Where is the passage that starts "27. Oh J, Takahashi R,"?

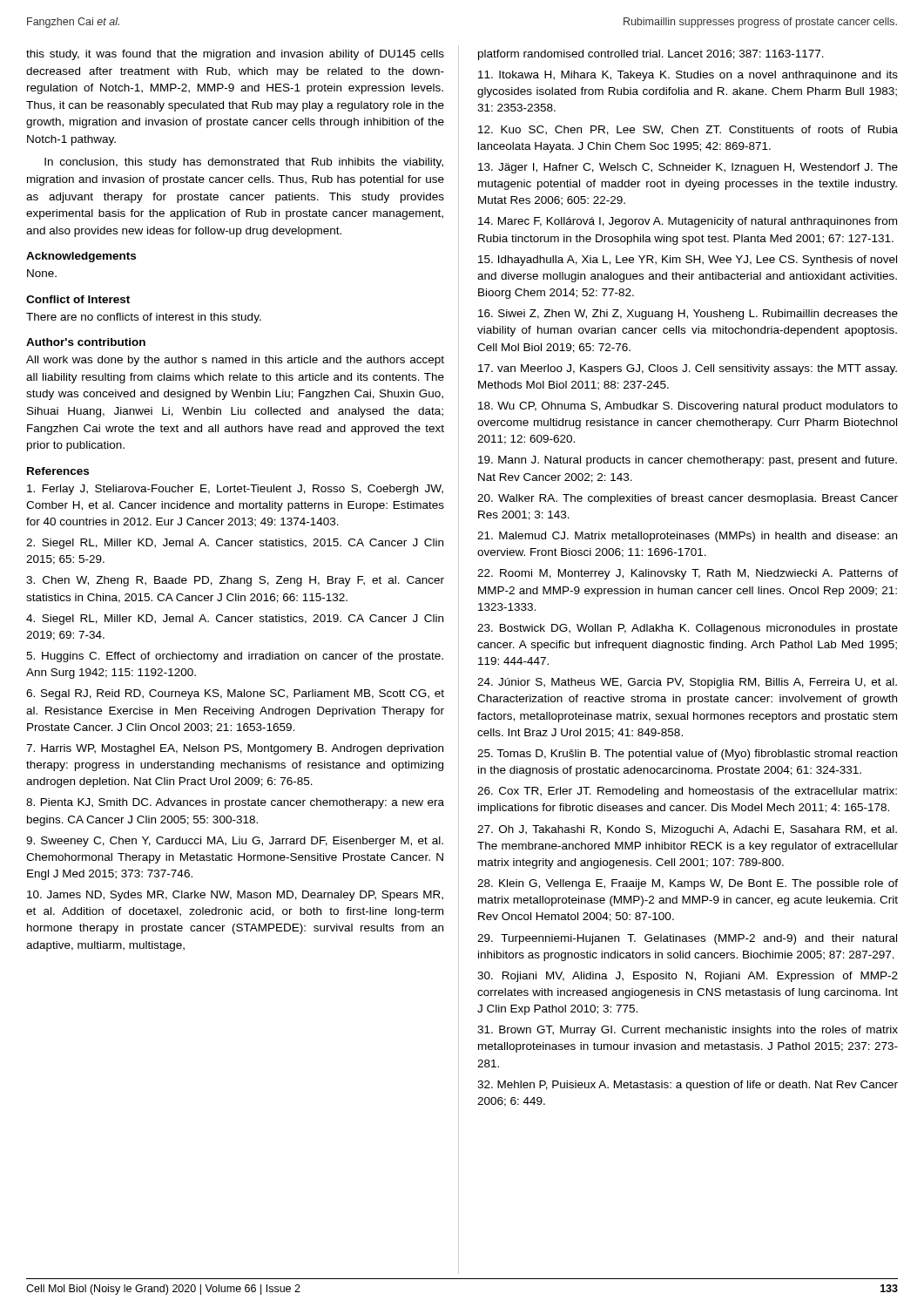pos(688,845)
